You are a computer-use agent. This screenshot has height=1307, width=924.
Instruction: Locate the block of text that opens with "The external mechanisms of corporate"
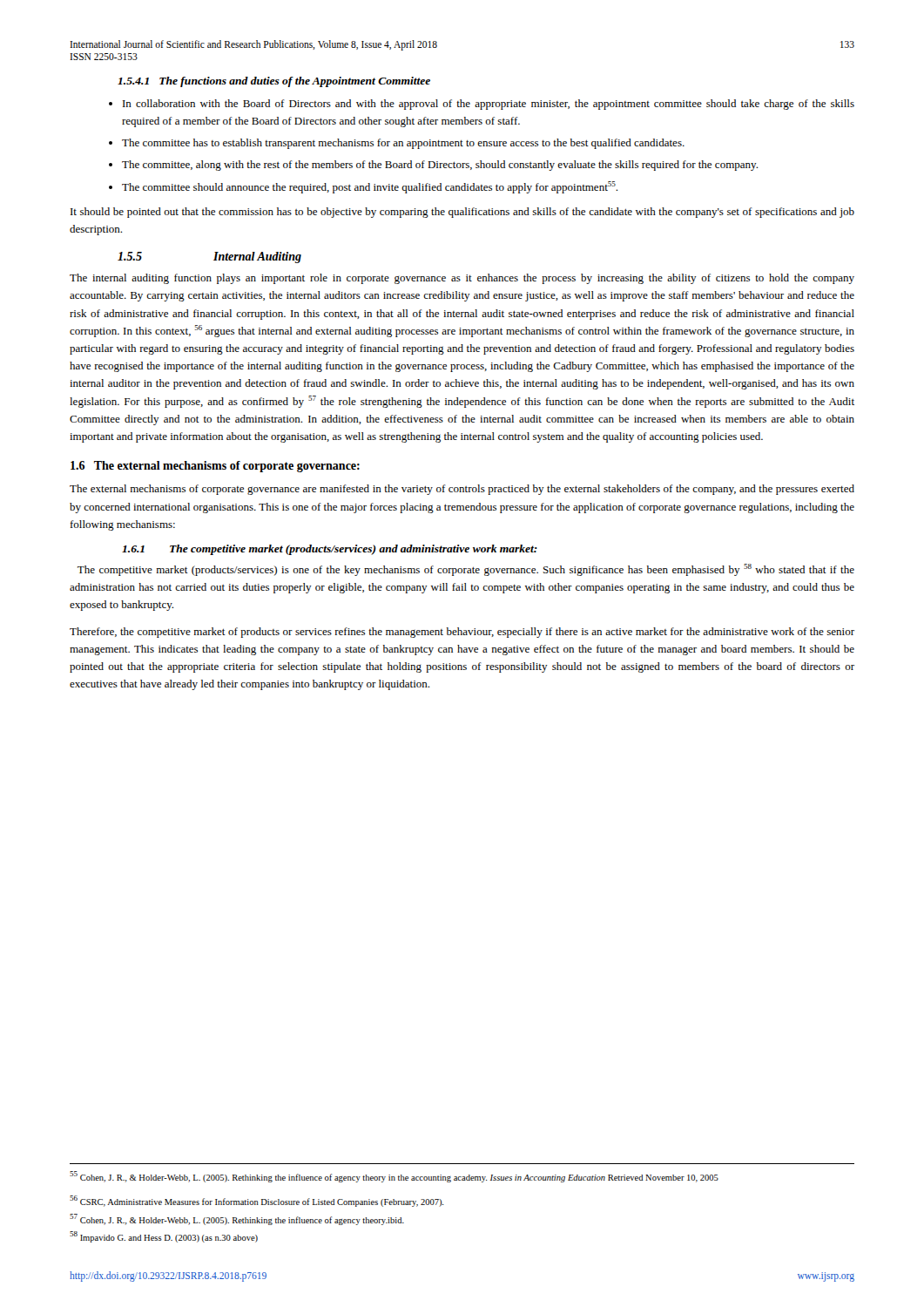tap(462, 506)
